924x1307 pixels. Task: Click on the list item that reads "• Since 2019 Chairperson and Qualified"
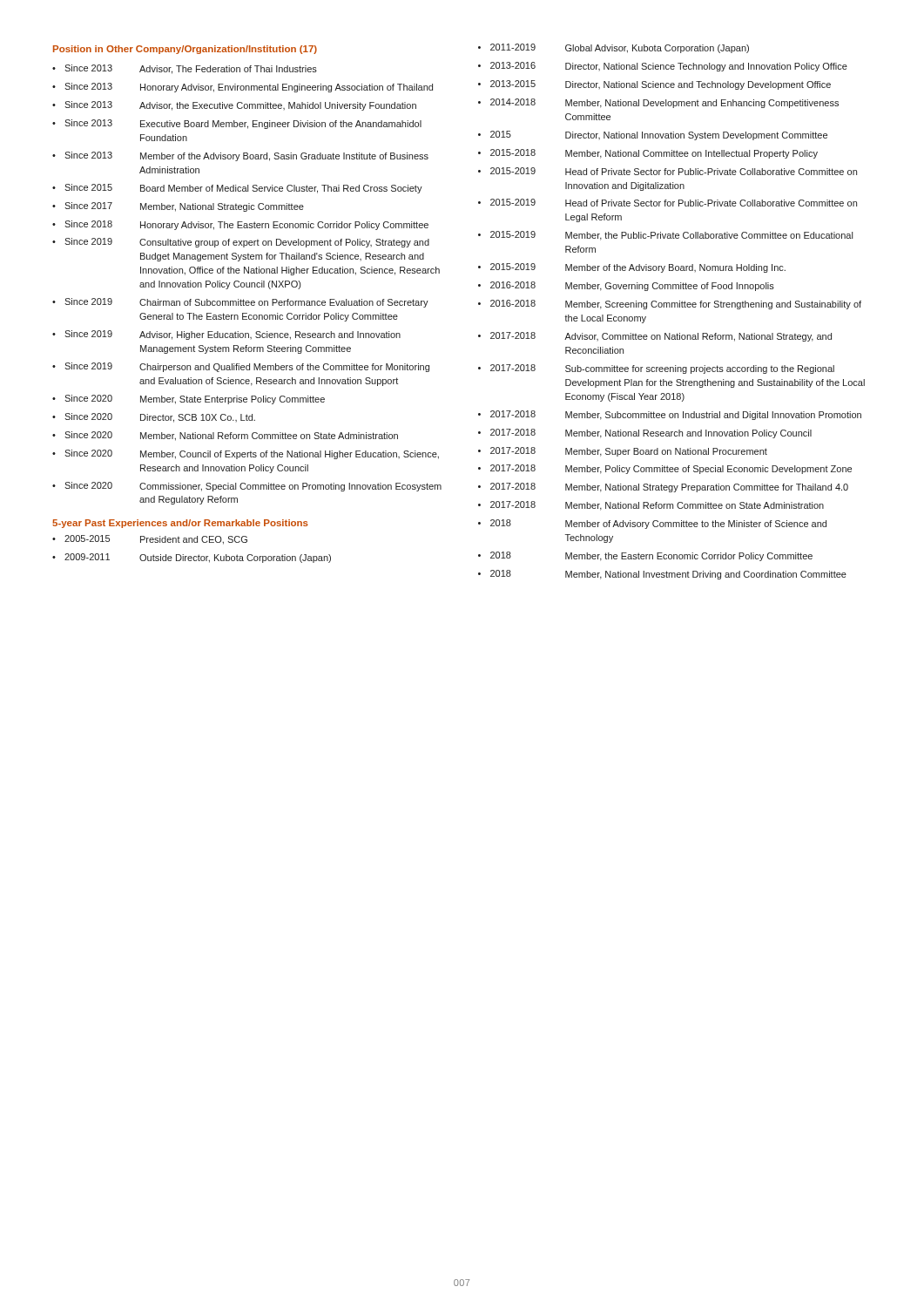(x=249, y=375)
